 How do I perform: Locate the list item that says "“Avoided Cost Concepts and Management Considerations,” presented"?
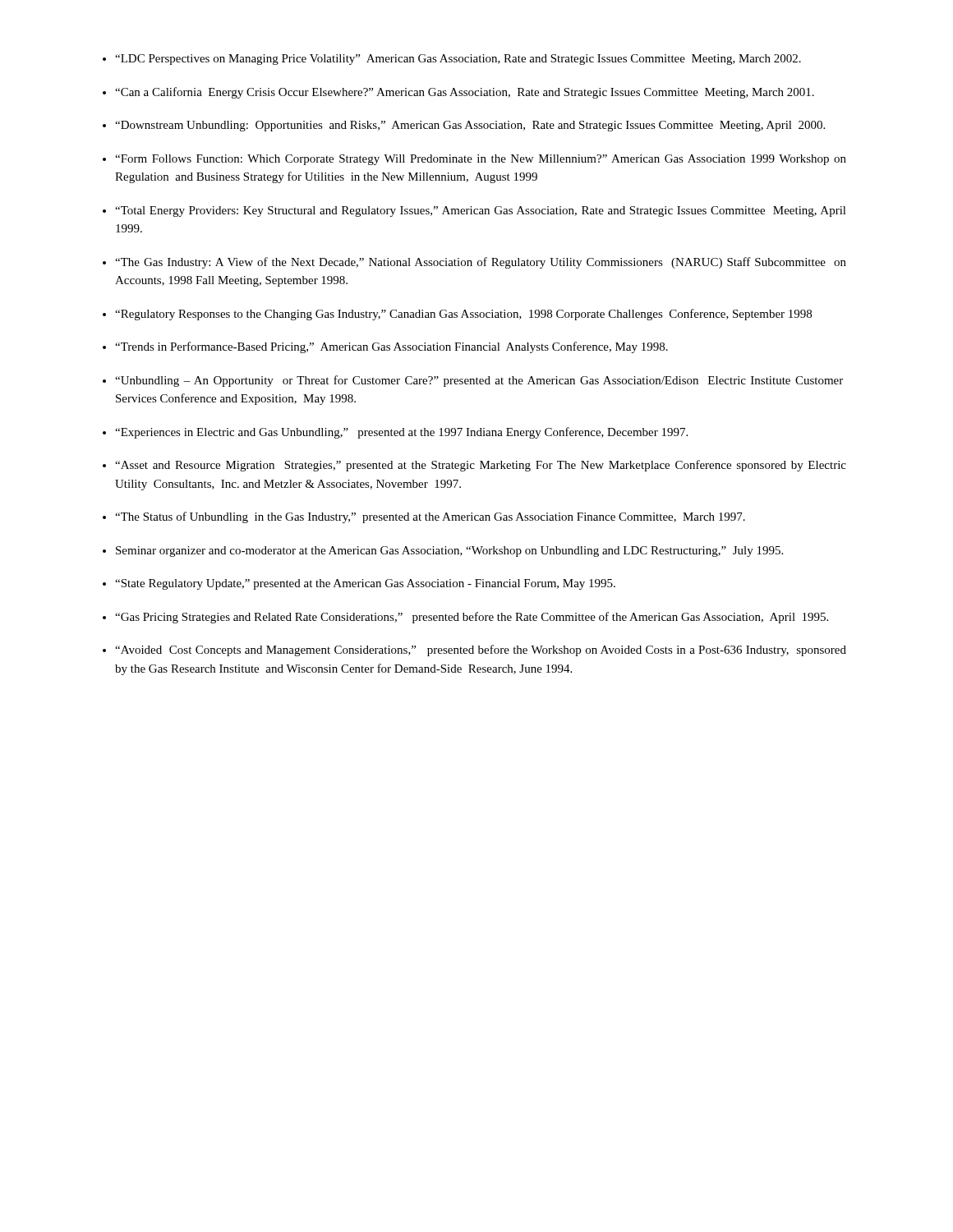pos(481,659)
